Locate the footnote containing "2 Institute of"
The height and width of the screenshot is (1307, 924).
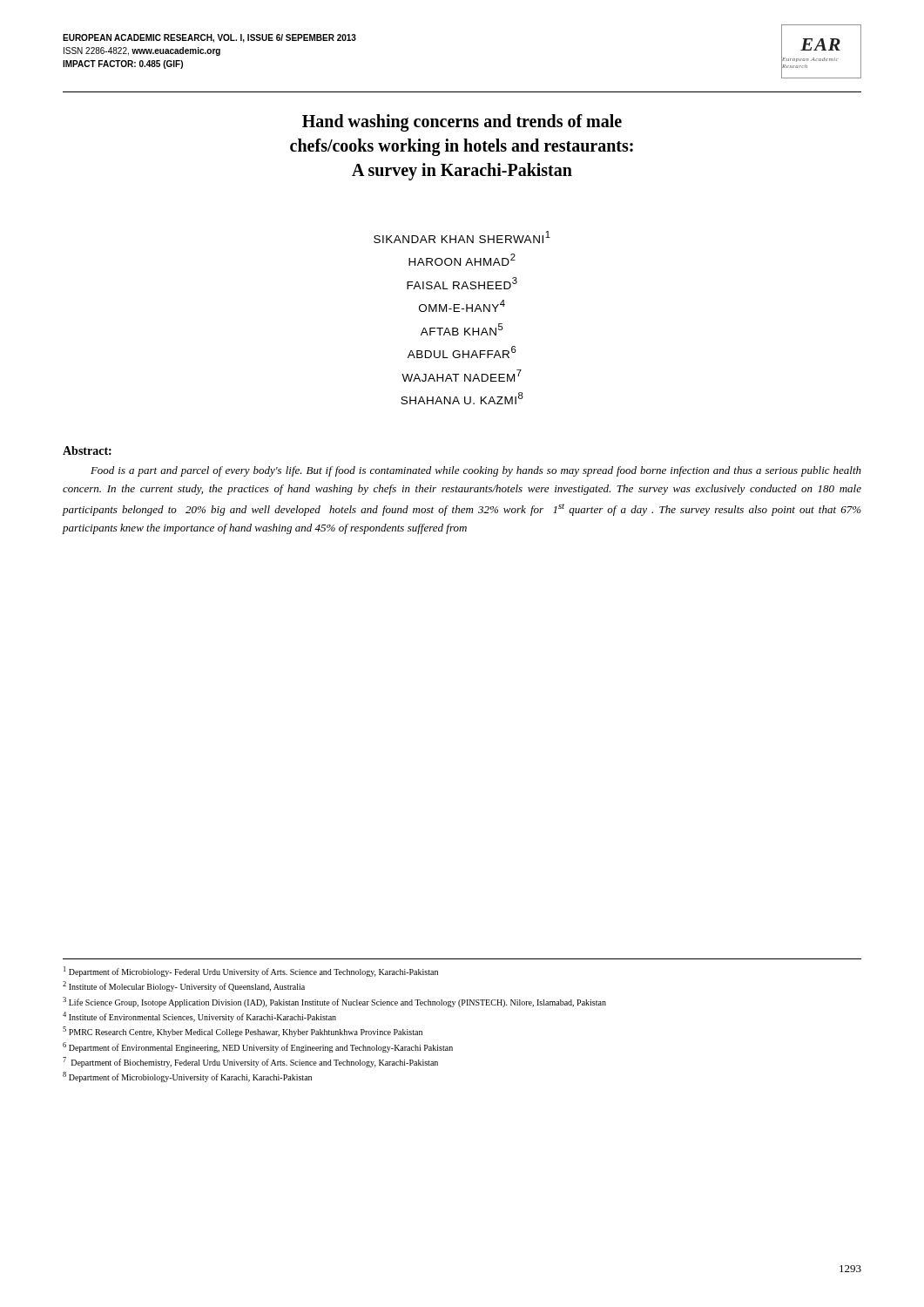[x=184, y=986]
